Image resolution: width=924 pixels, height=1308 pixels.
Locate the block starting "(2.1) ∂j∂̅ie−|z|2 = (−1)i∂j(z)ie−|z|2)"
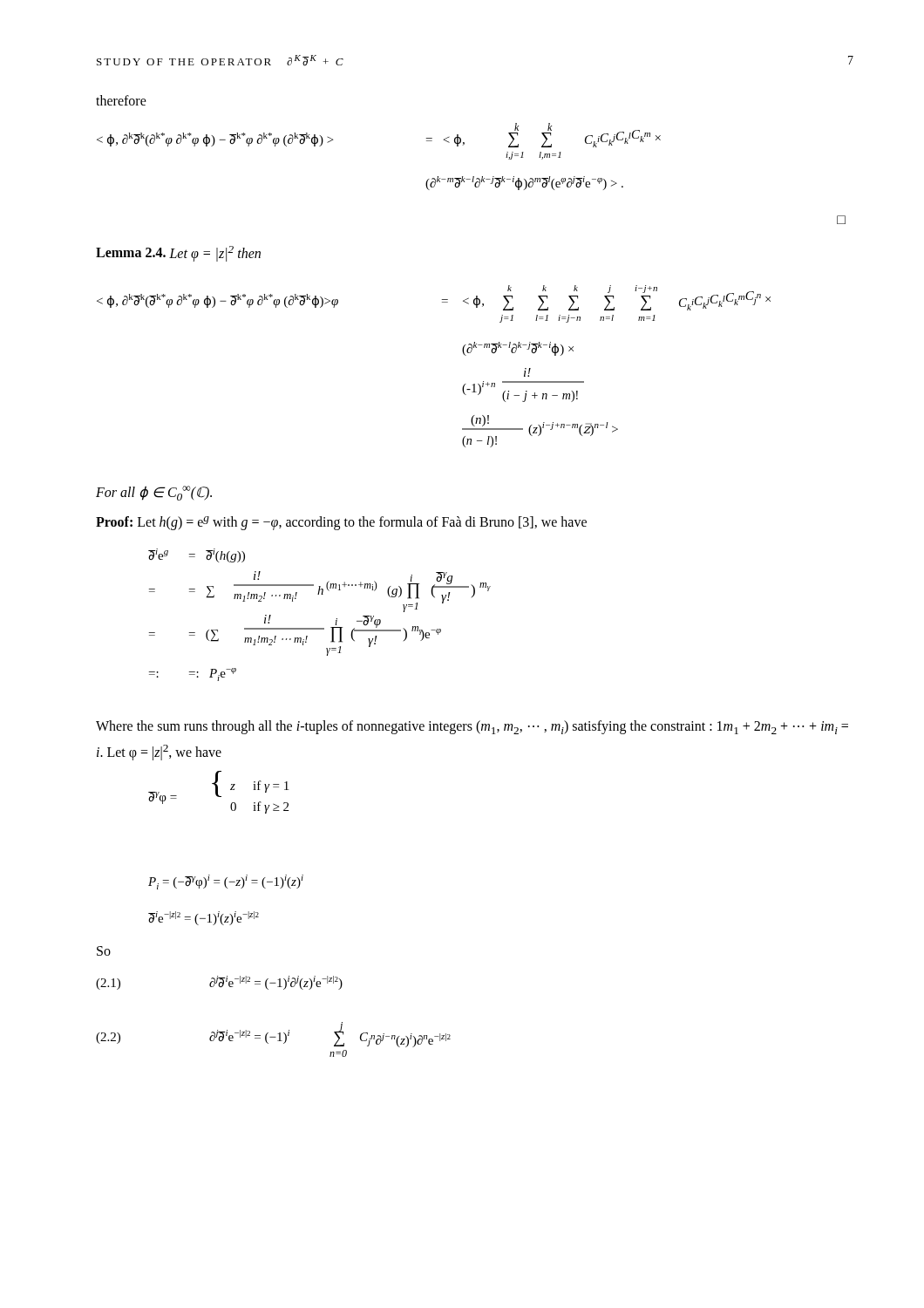click(219, 983)
